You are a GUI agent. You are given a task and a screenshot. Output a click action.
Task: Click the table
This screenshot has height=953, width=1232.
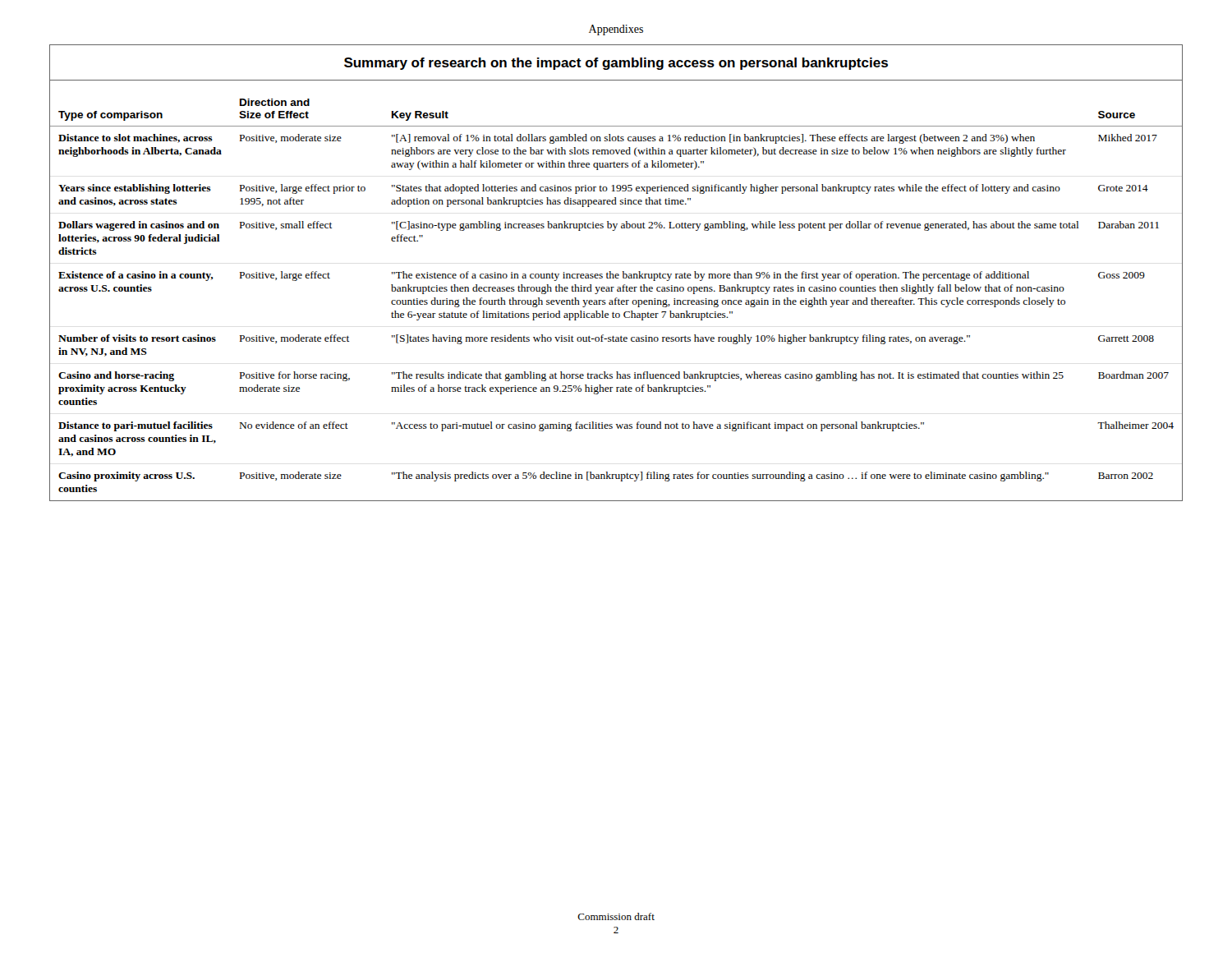pyautogui.click(x=616, y=273)
